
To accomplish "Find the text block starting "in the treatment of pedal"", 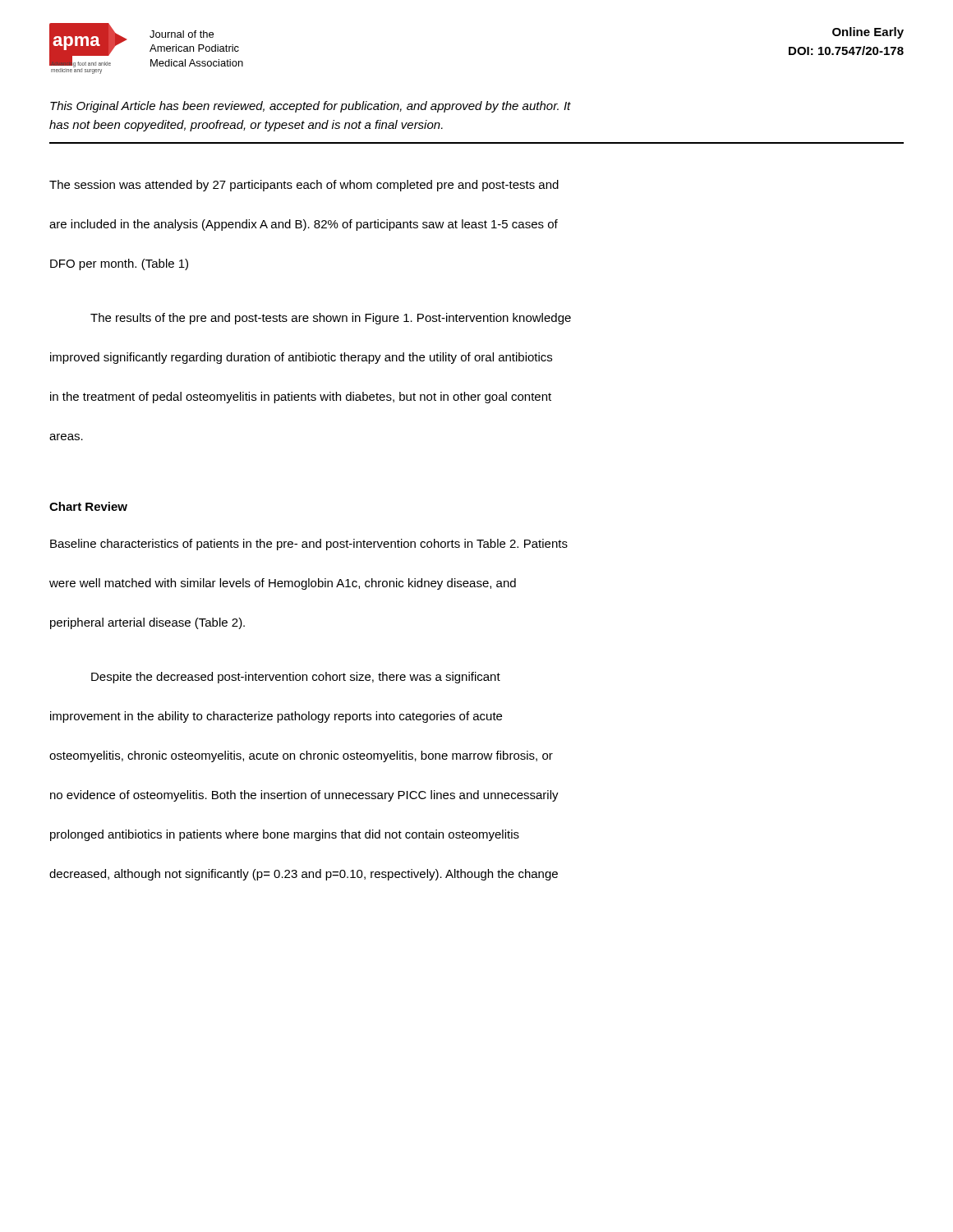I will [300, 396].
